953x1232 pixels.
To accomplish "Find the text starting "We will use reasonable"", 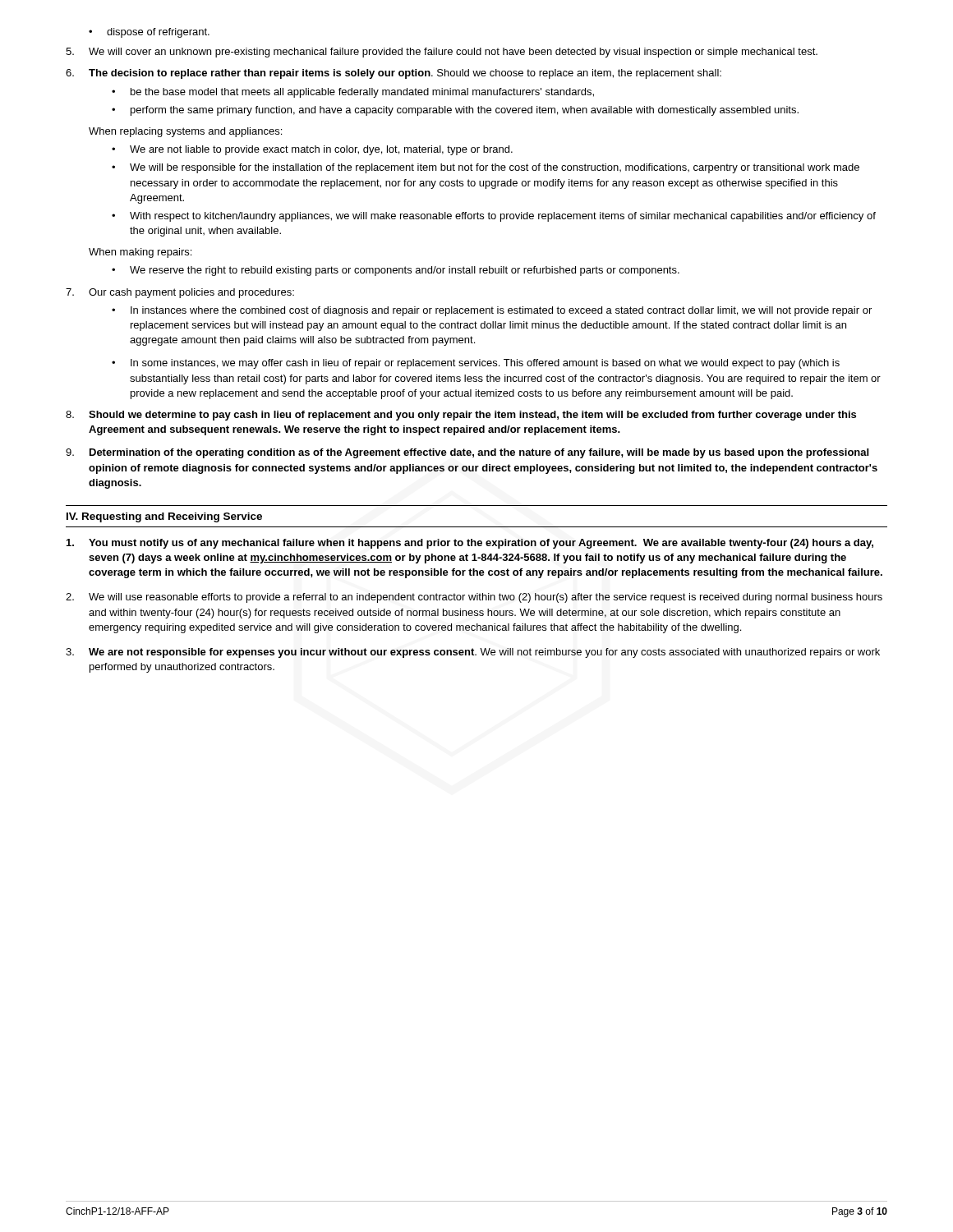I will point(476,612).
